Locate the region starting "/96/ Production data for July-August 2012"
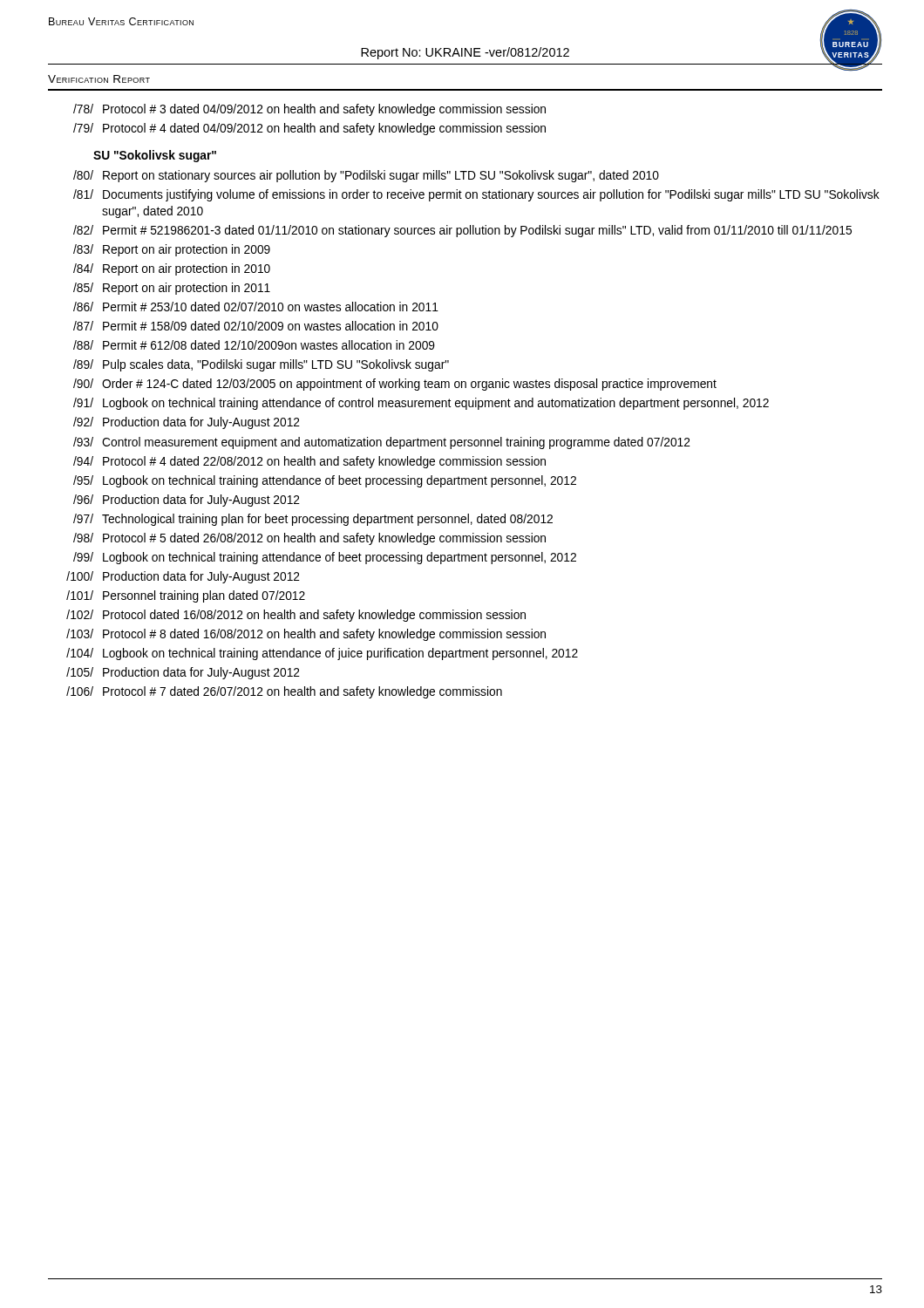This screenshot has height=1308, width=924. click(187, 501)
